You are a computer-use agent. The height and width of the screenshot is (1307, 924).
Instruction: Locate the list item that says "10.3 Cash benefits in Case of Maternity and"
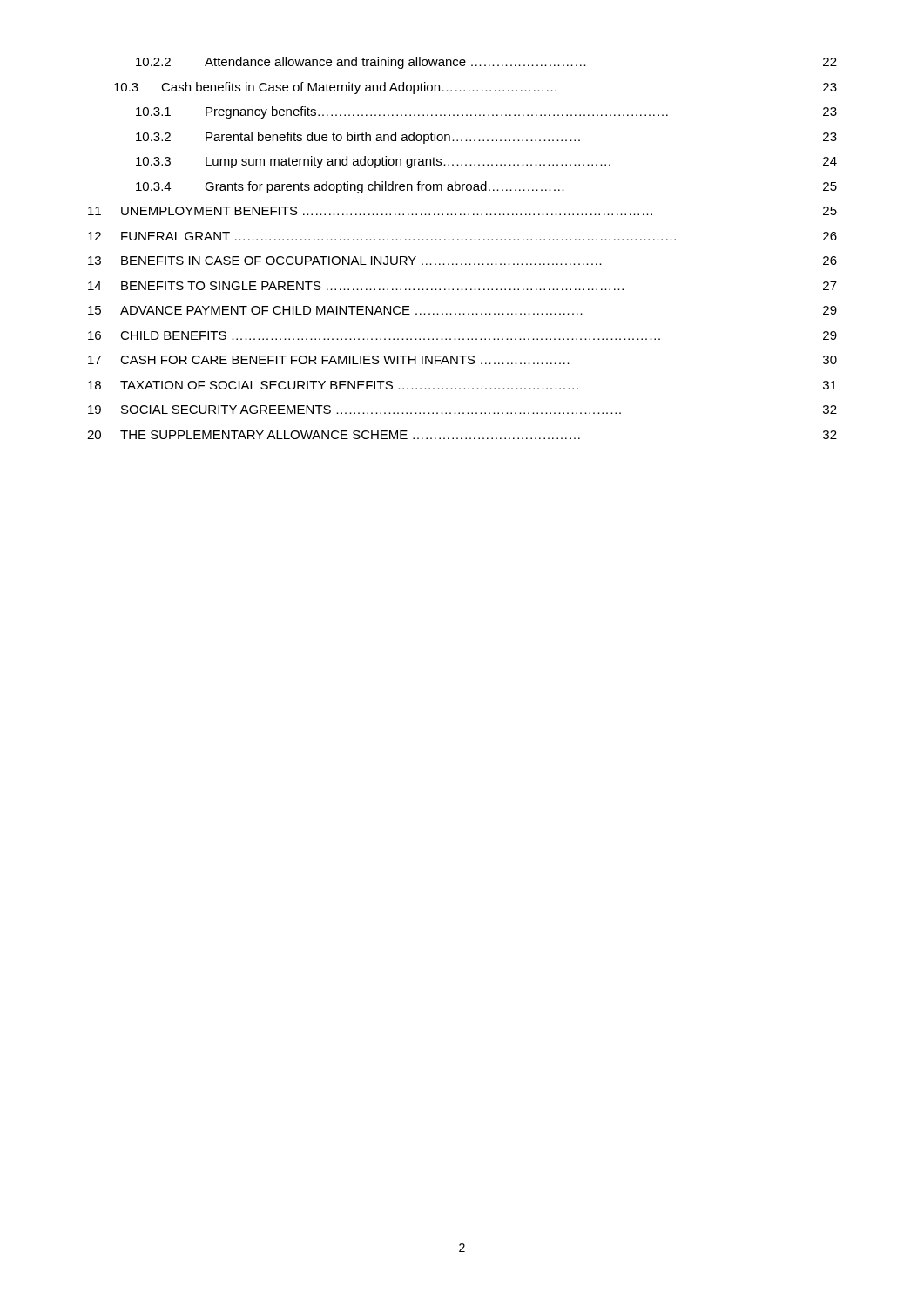tap(475, 87)
